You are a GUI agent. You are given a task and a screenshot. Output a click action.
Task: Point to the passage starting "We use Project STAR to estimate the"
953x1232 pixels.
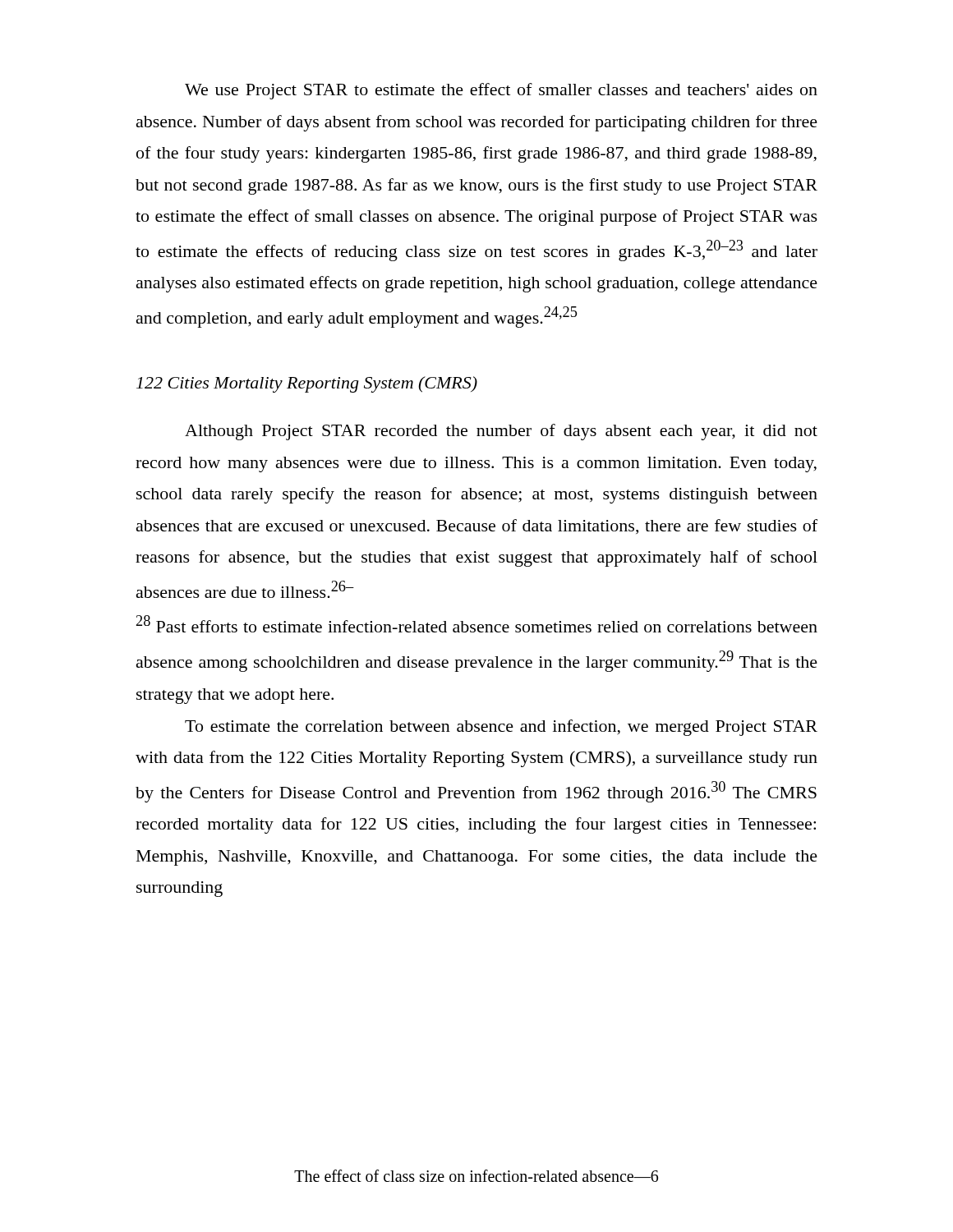[x=476, y=204]
